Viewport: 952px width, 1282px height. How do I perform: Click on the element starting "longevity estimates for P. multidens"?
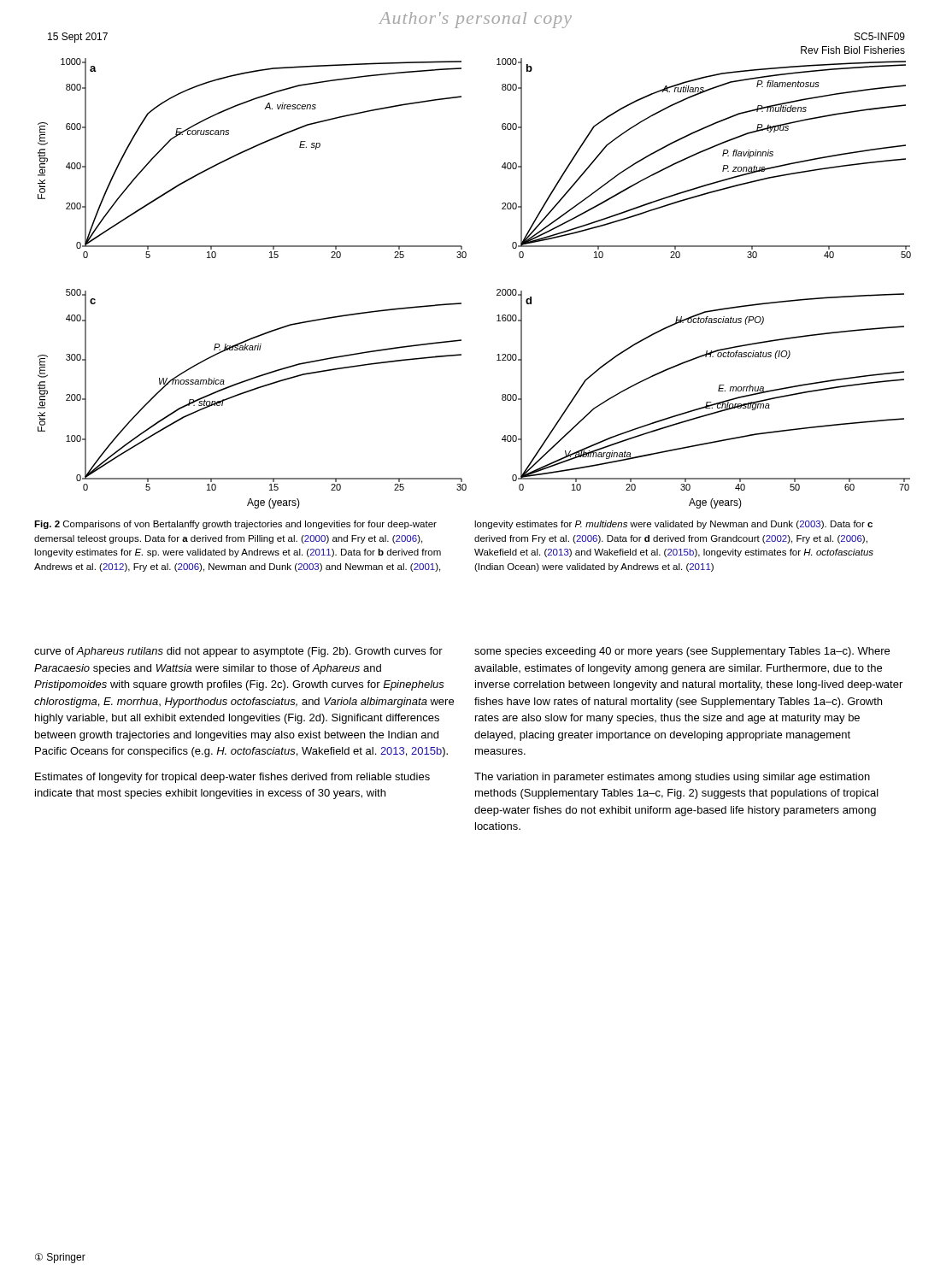coord(674,545)
